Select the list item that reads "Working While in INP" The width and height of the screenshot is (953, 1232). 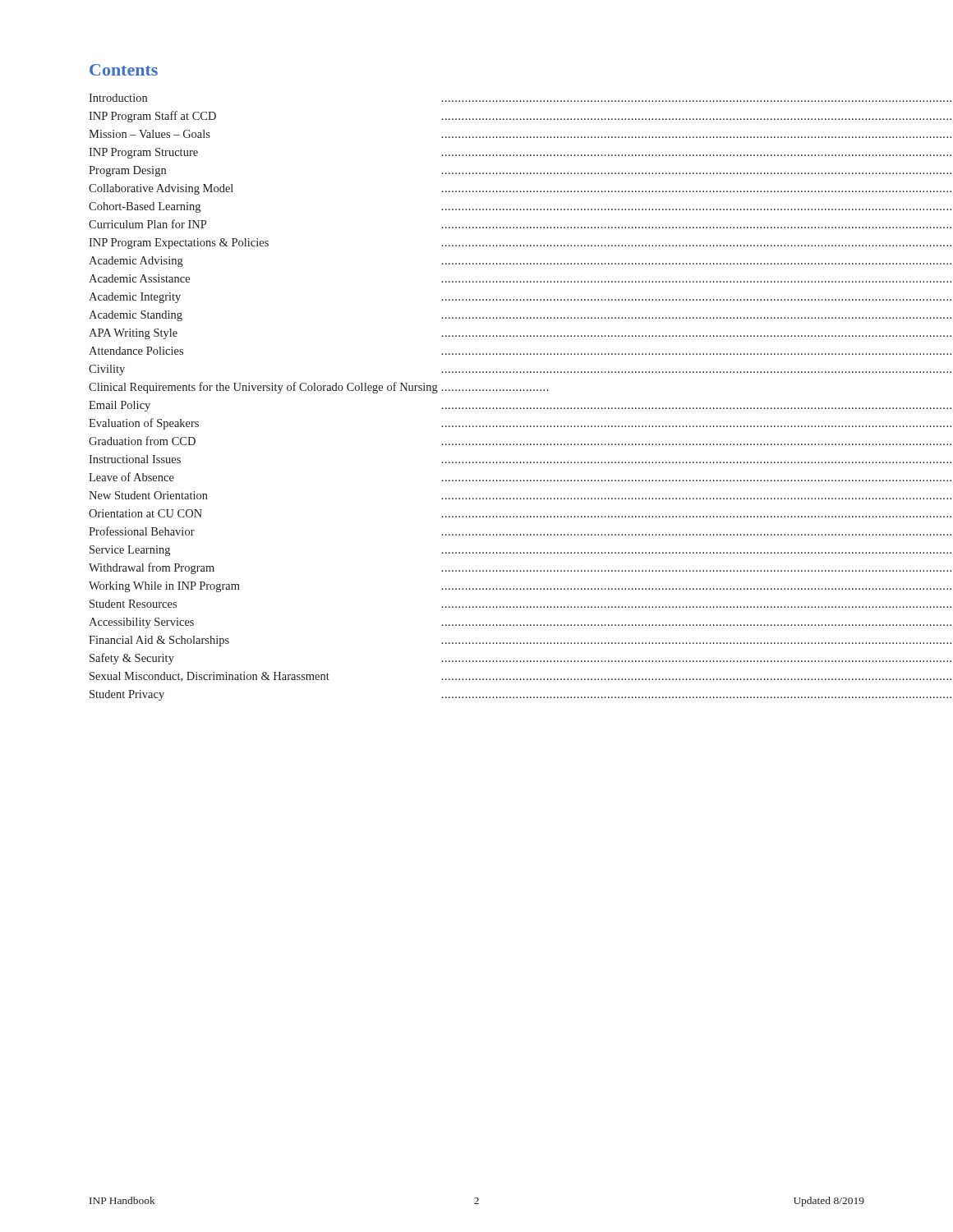pos(521,586)
